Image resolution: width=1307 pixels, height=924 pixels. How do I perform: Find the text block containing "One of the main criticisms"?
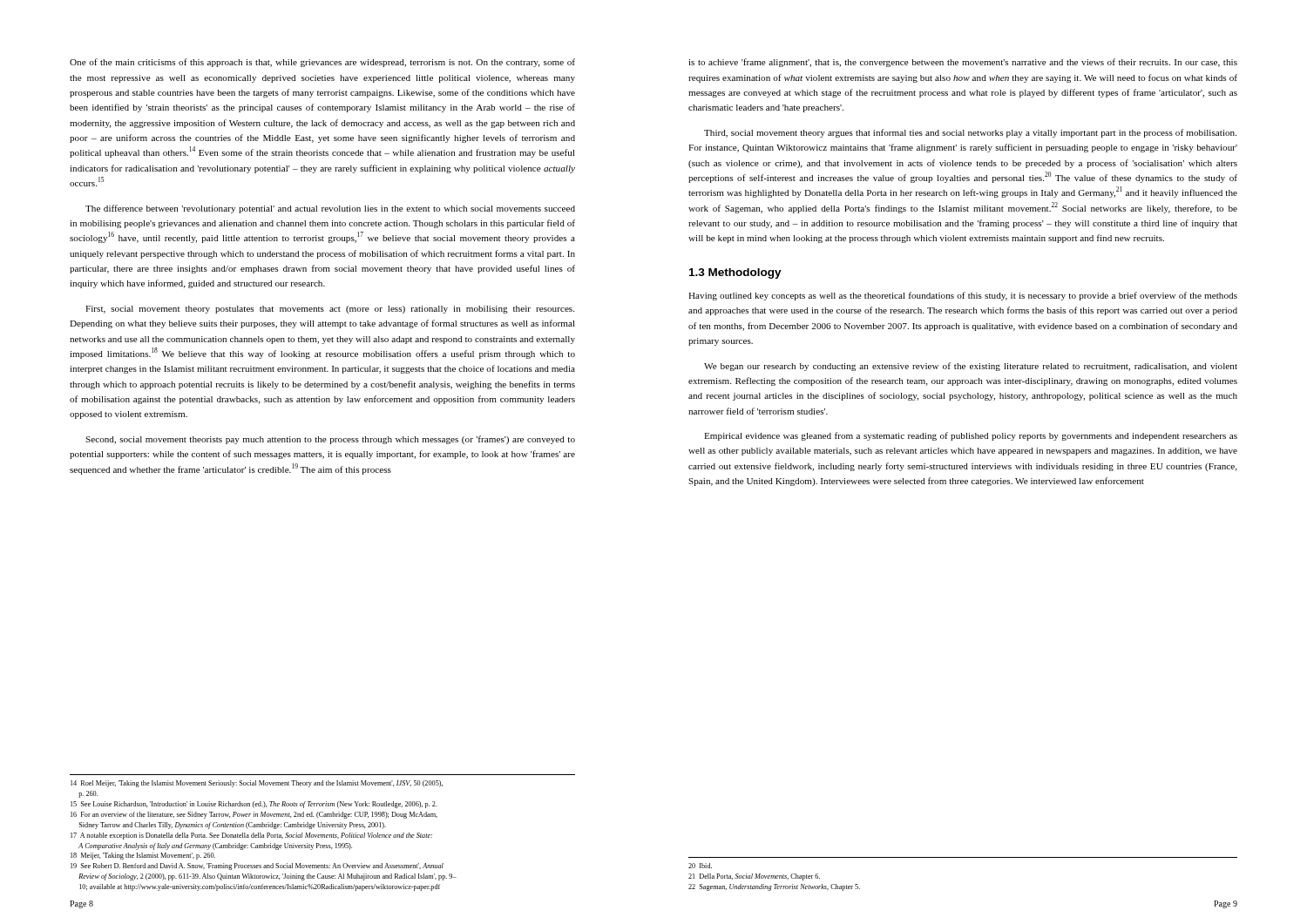tap(322, 123)
